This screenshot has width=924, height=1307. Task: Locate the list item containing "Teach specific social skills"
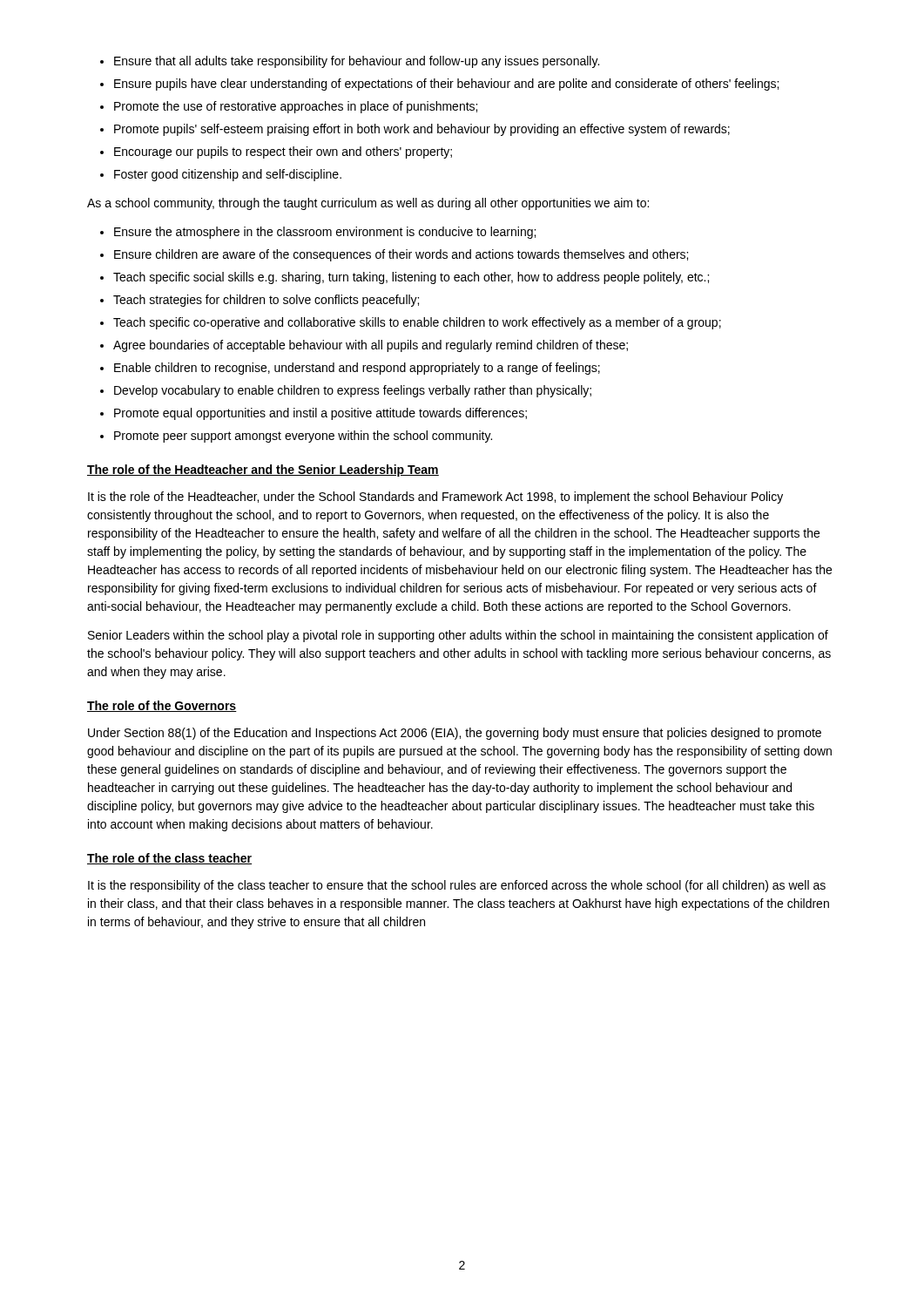point(412,277)
